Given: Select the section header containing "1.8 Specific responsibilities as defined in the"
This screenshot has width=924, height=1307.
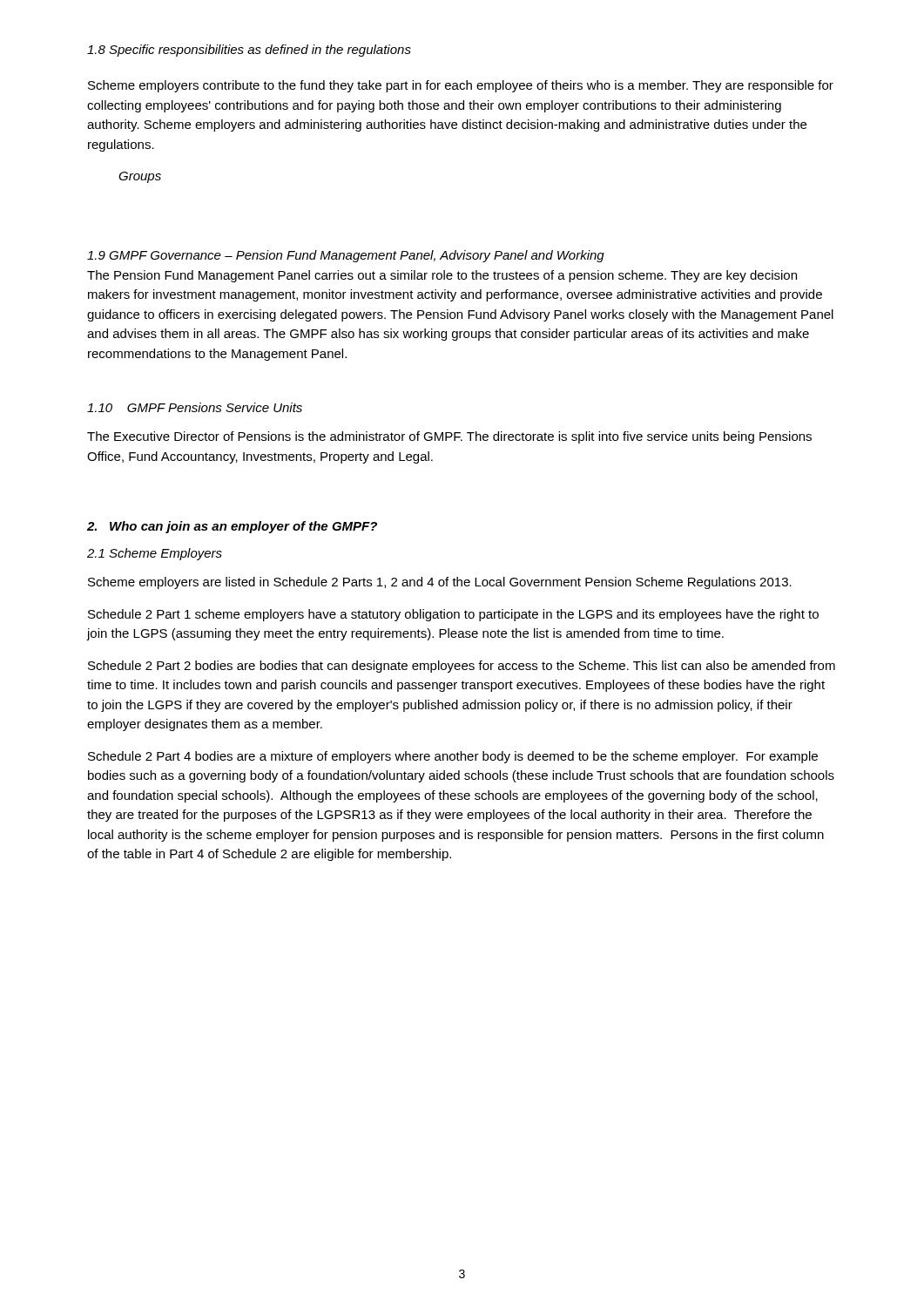Looking at the screenshot, I should pyautogui.click(x=249, y=49).
